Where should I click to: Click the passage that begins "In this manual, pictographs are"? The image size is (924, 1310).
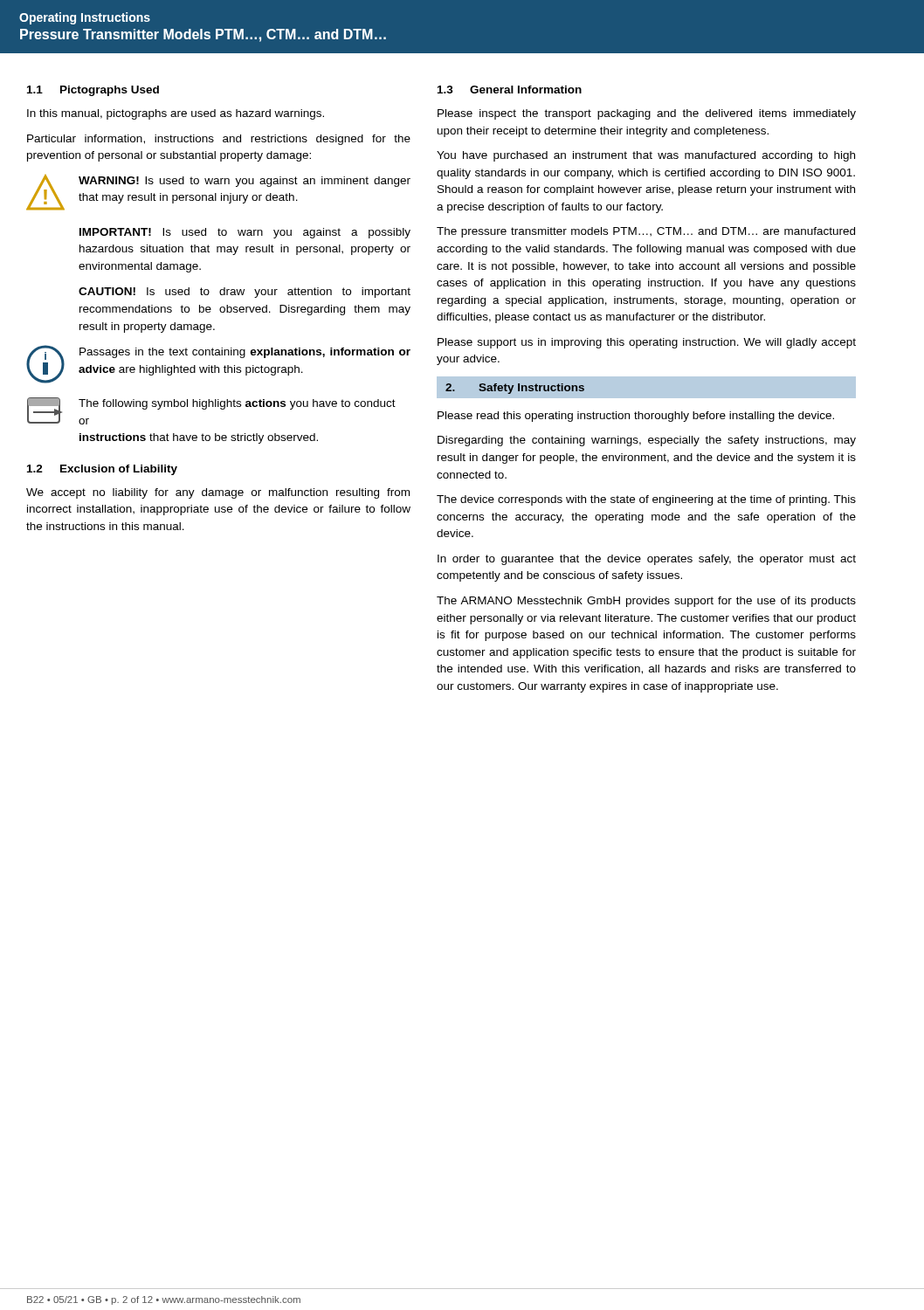click(218, 113)
